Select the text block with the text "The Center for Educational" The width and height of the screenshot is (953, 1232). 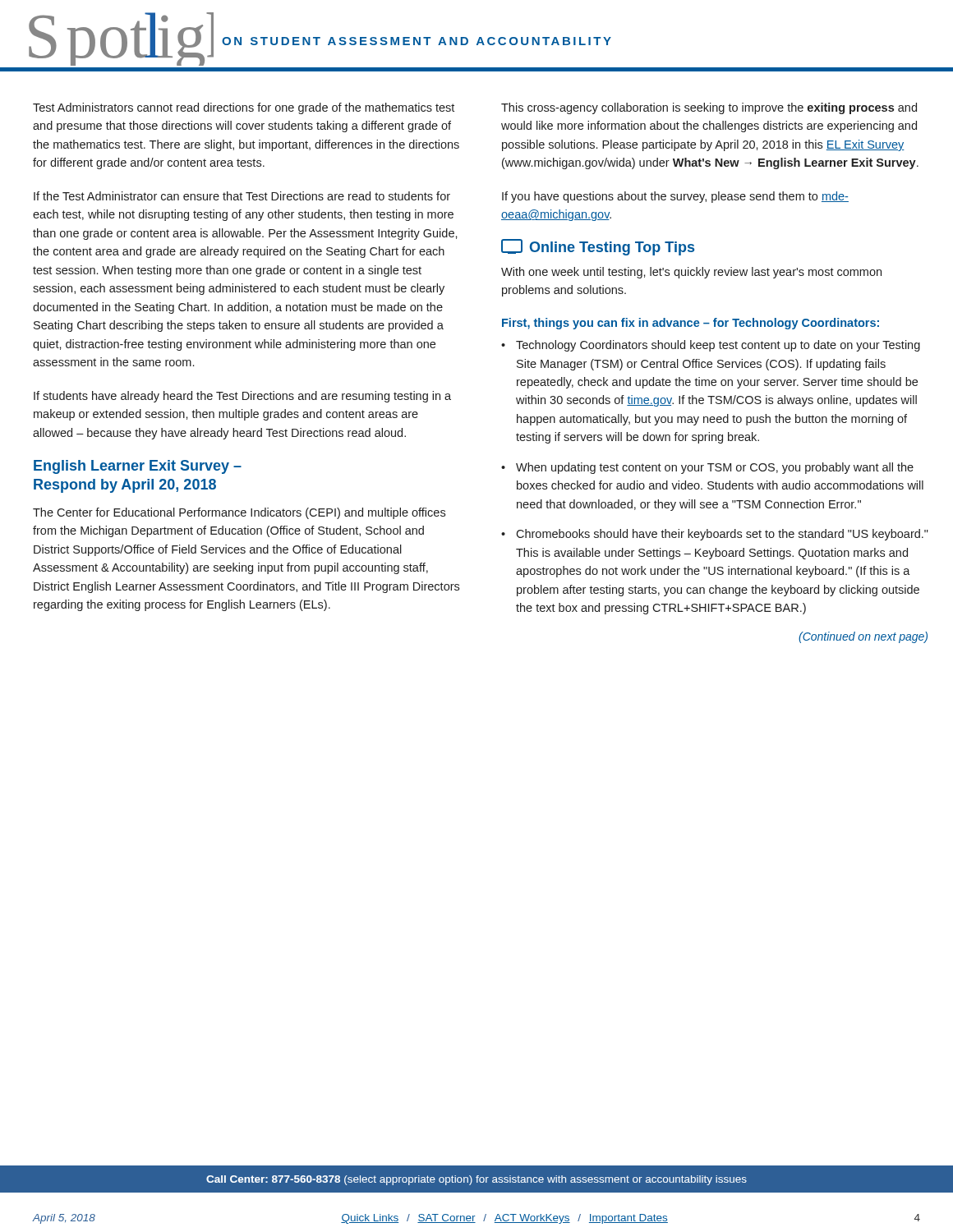[x=246, y=558]
